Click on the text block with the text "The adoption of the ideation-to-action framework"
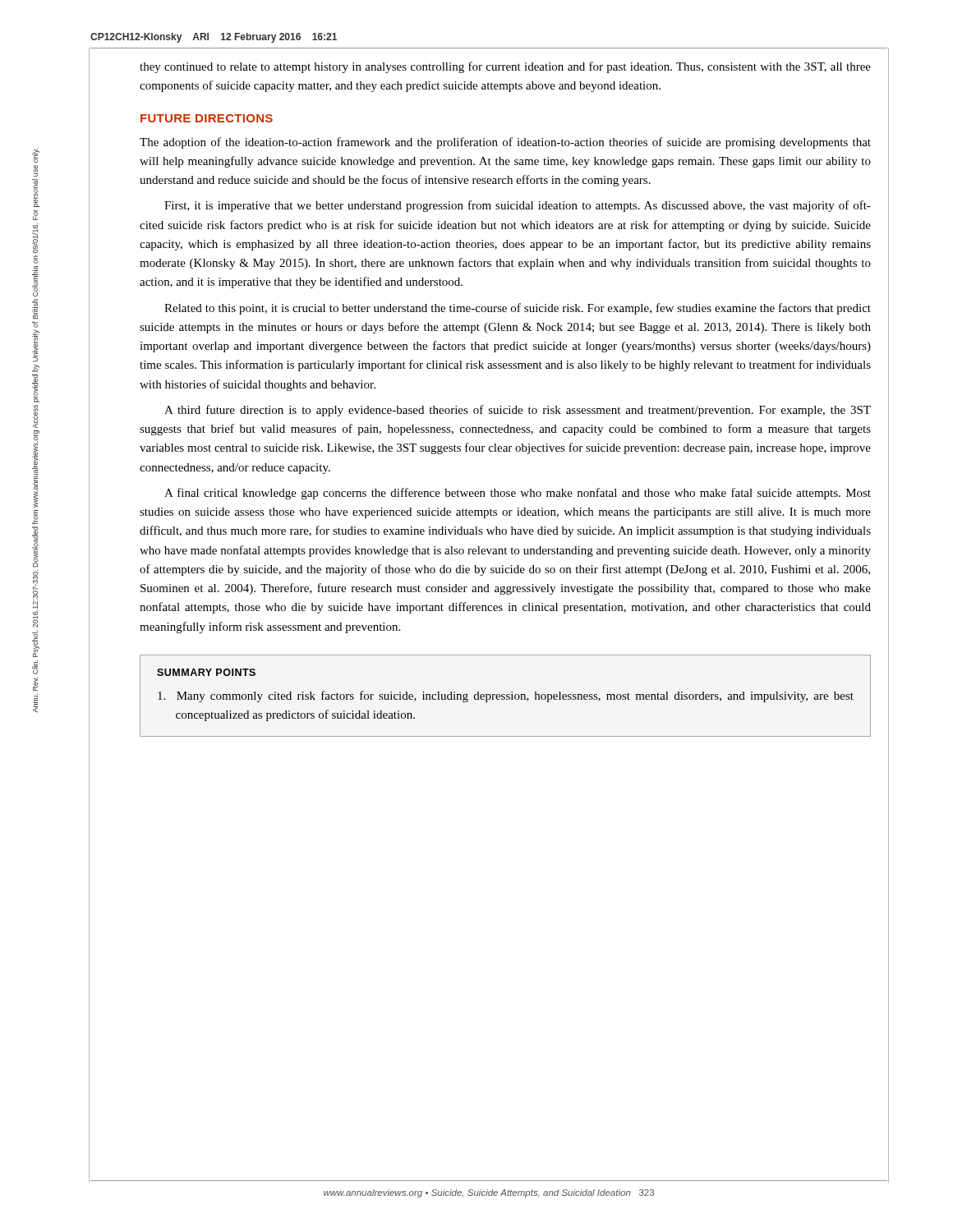953x1232 pixels. coord(505,161)
